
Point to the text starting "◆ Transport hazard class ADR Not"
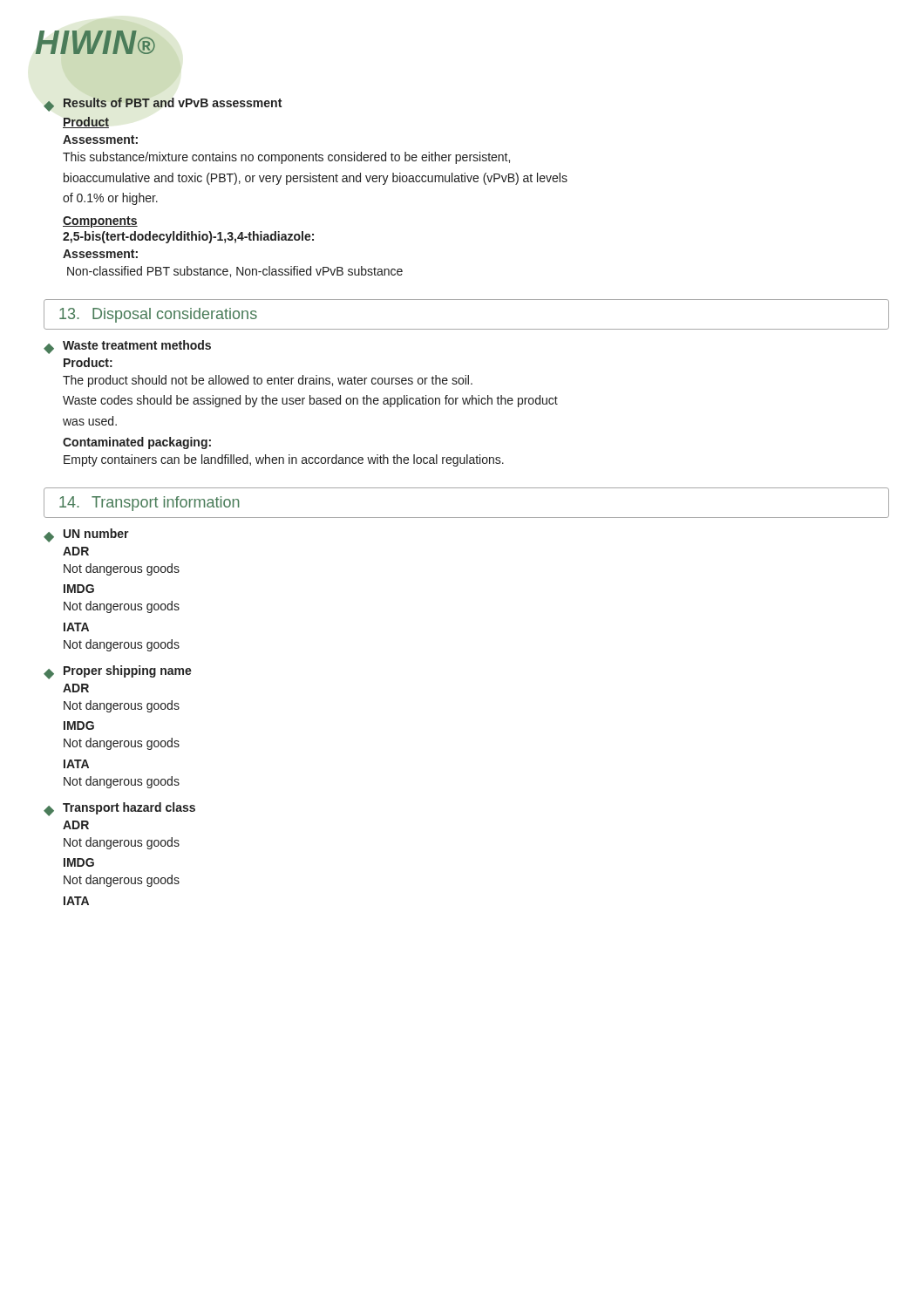[x=119, y=809]
